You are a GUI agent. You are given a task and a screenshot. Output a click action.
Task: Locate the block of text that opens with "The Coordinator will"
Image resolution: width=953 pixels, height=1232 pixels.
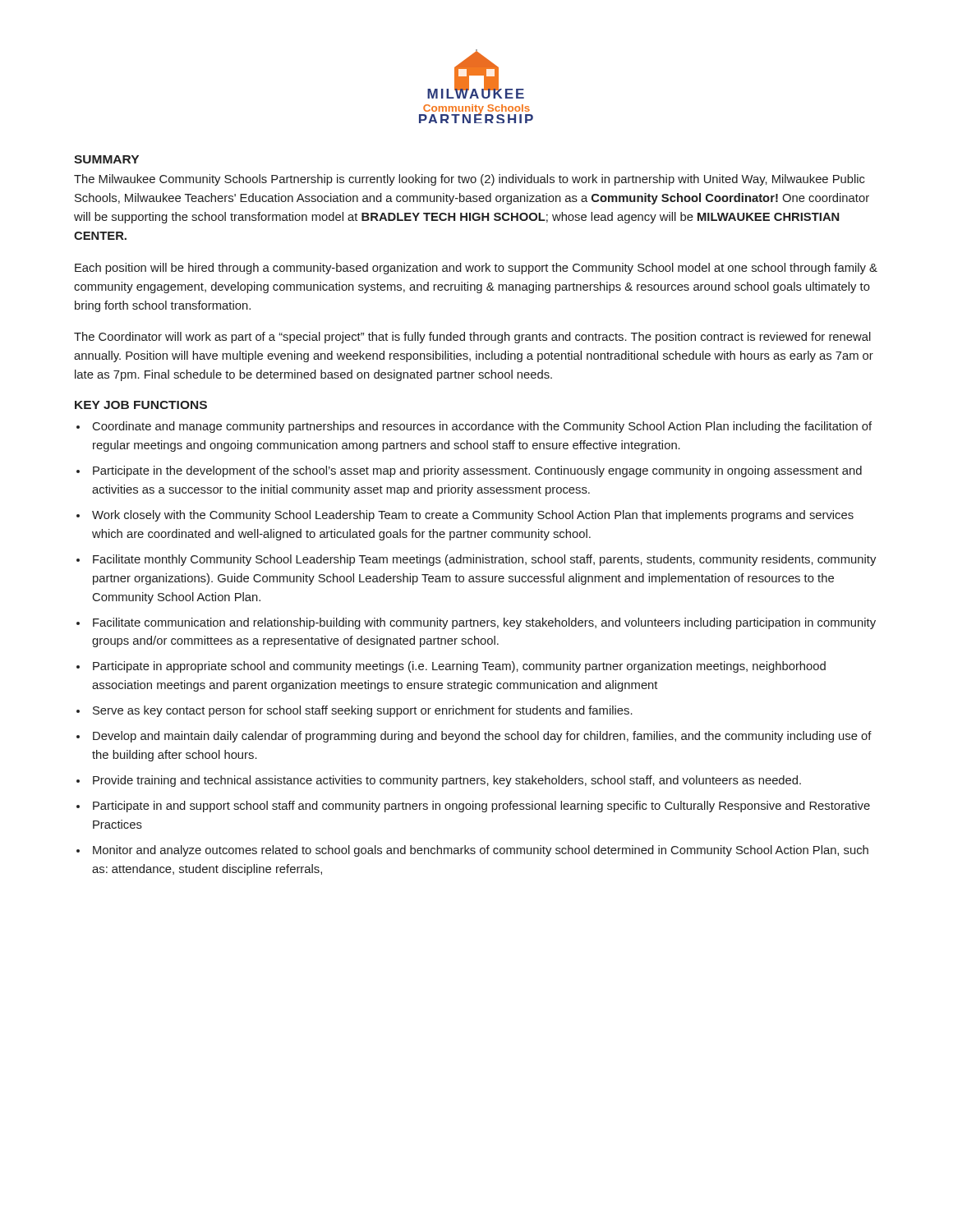click(474, 356)
